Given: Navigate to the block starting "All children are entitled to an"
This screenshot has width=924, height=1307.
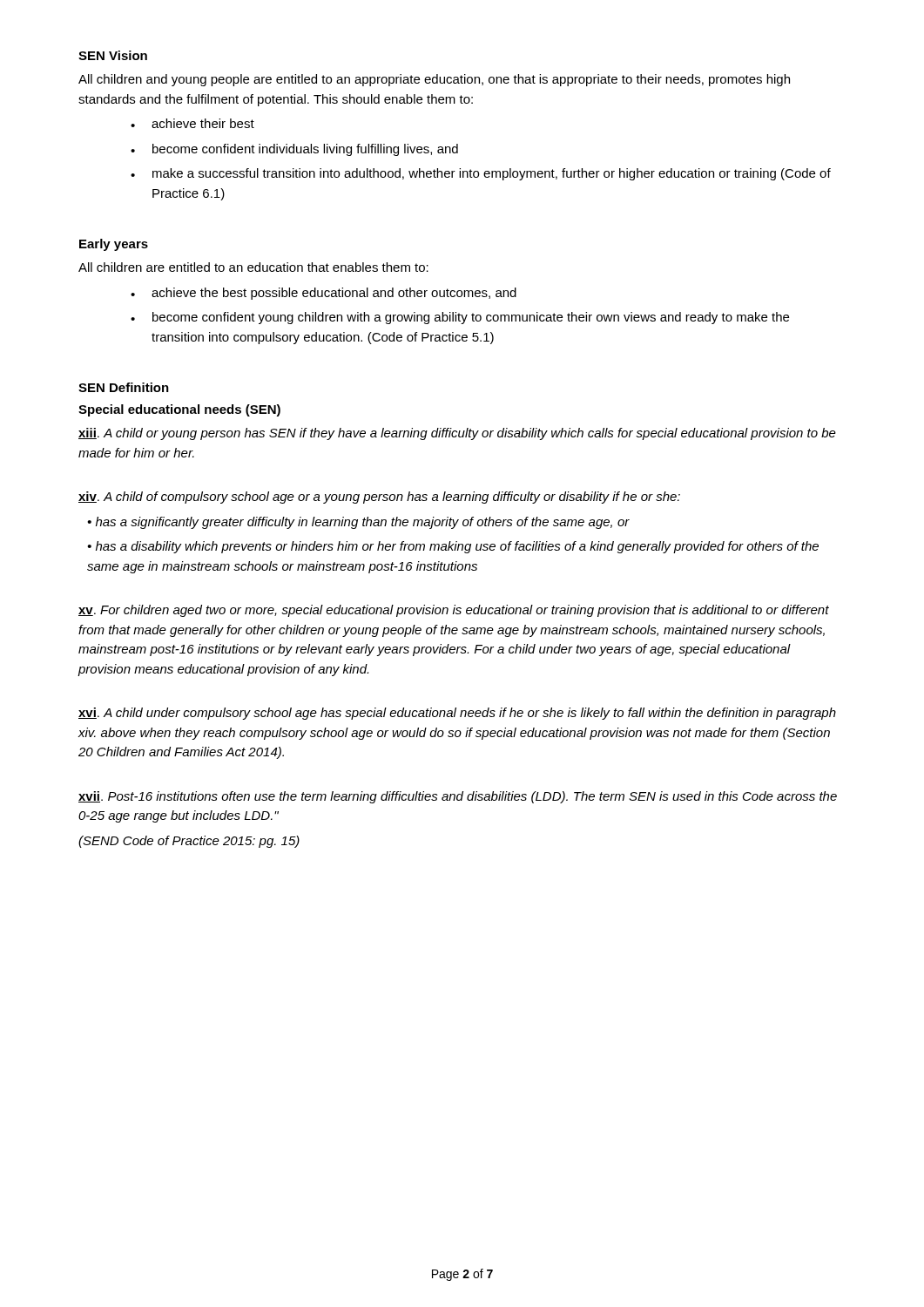Looking at the screenshot, I should click(x=254, y=267).
